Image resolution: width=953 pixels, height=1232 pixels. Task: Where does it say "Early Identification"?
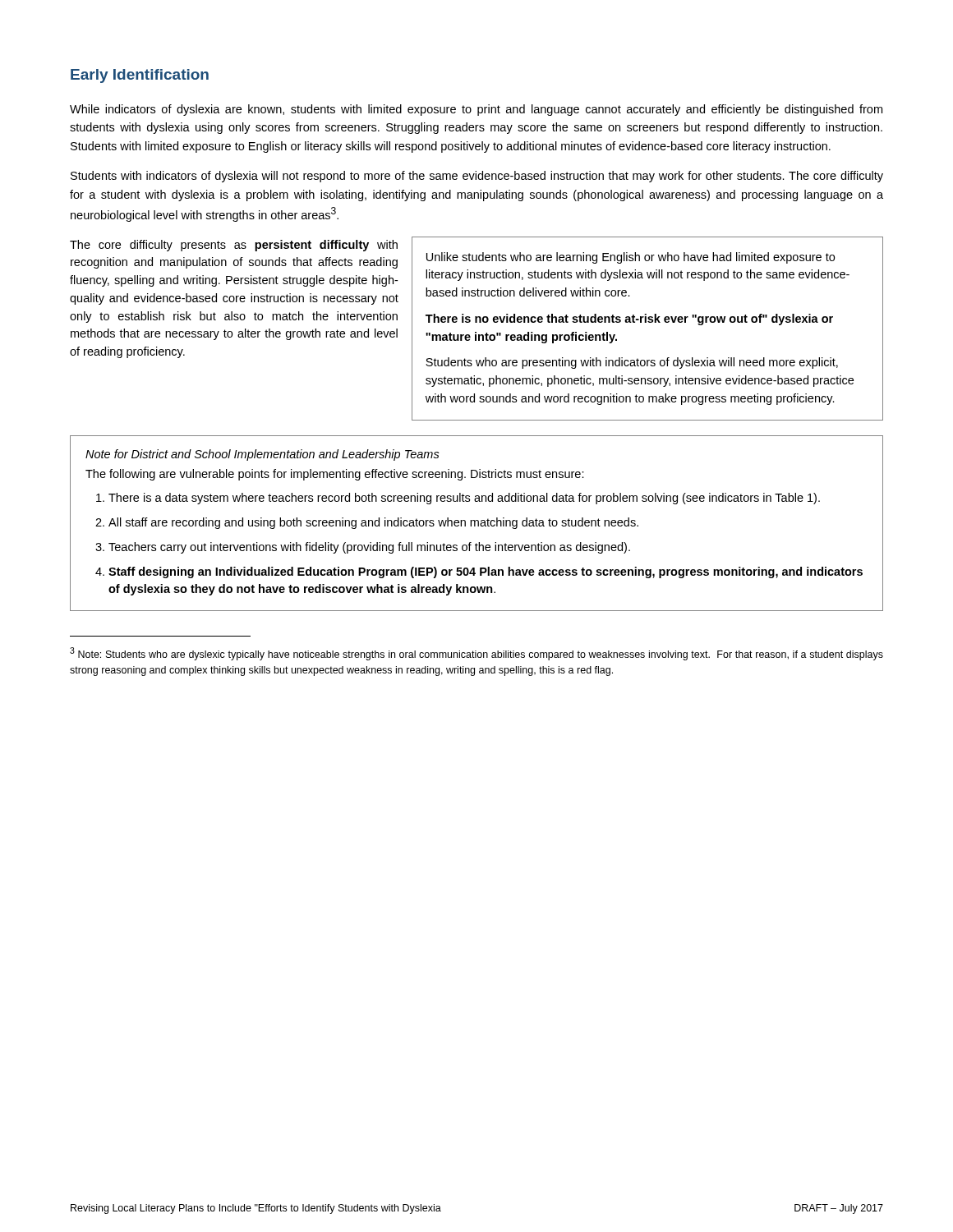[x=140, y=74]
